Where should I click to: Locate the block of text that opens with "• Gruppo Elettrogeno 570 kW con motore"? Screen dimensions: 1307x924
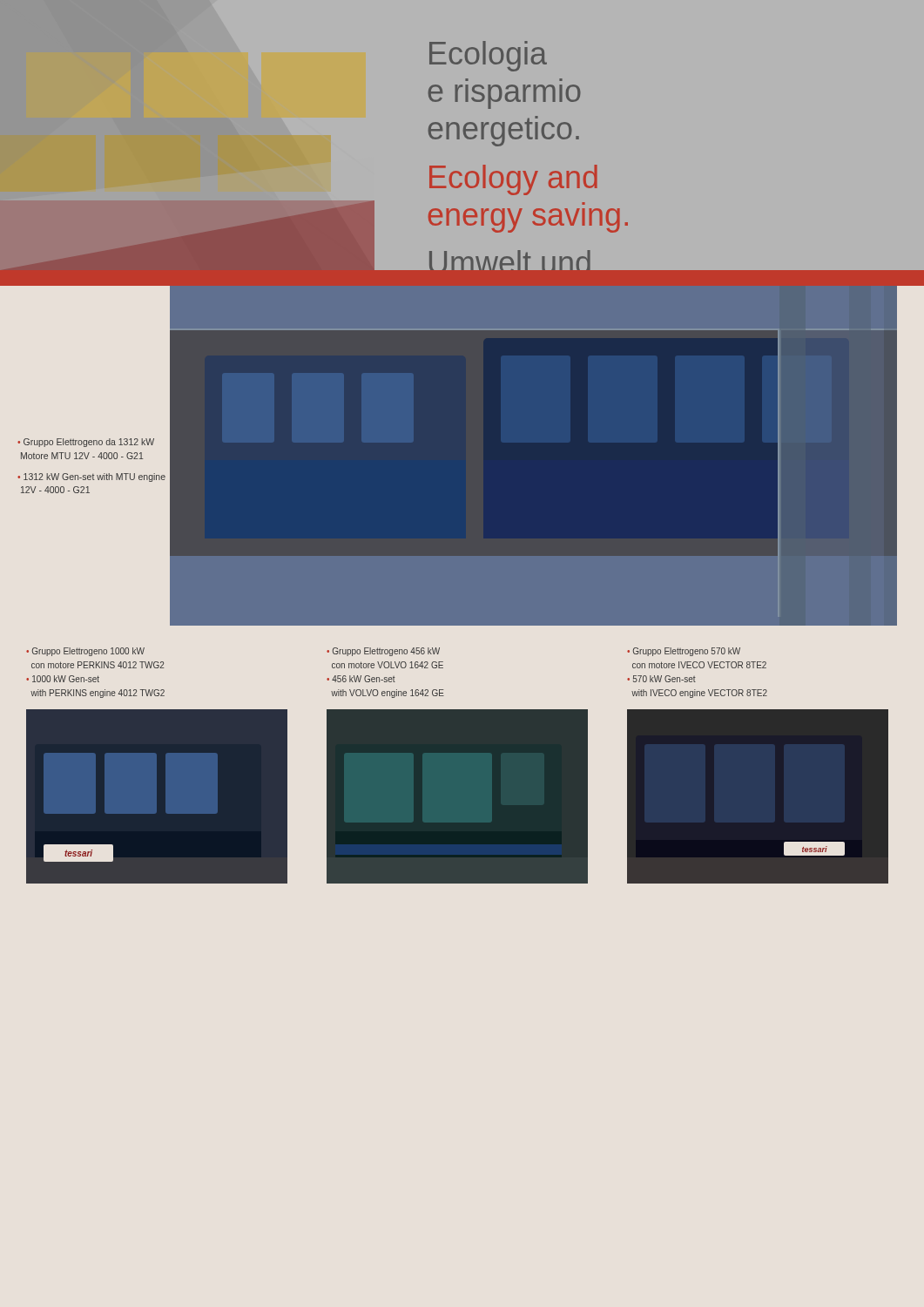(x=766, y=673)
